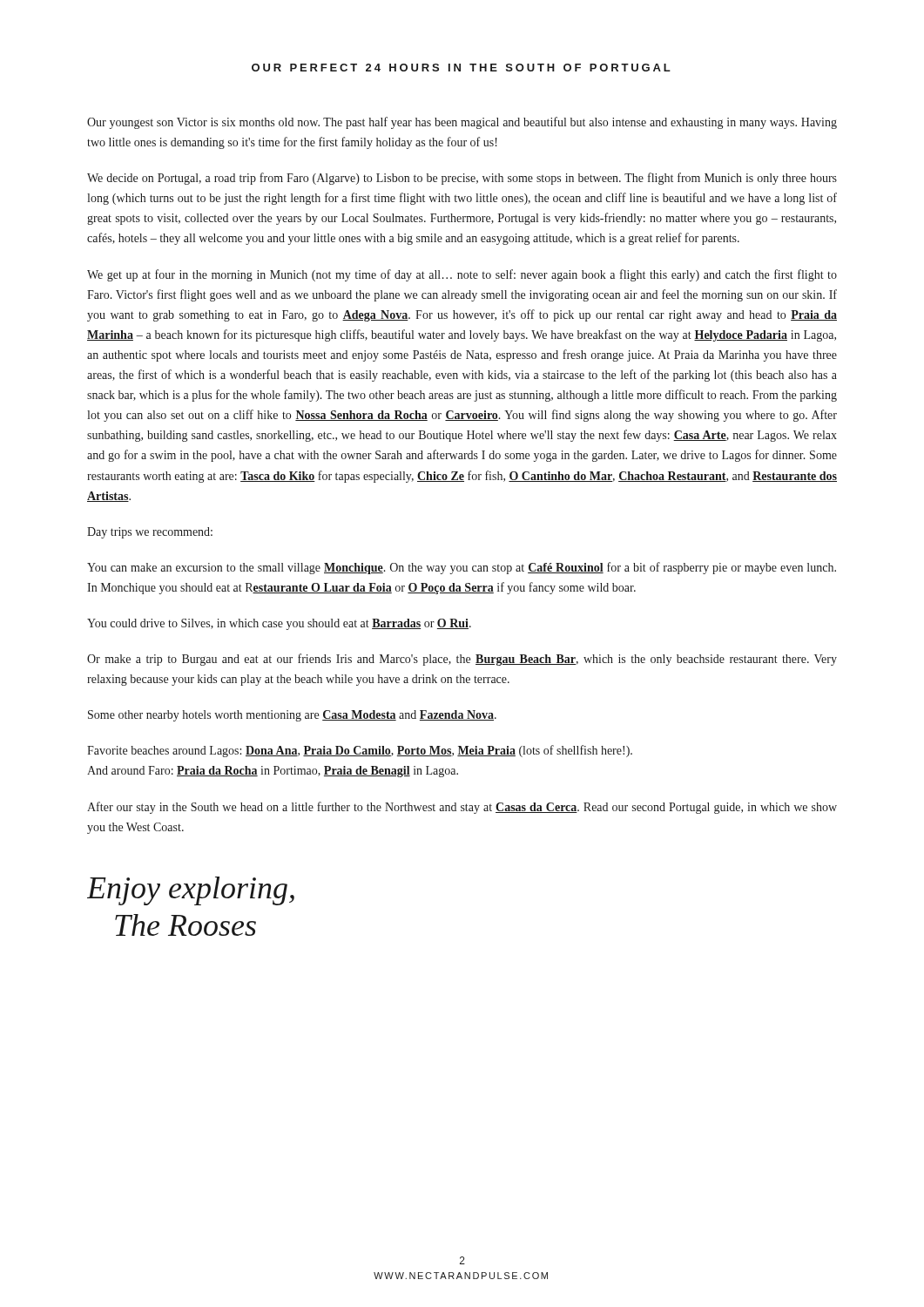Locate the text block starting "After our stay in the South we head"
Viewport: 924px width, 1307px height.
(462, 817)
